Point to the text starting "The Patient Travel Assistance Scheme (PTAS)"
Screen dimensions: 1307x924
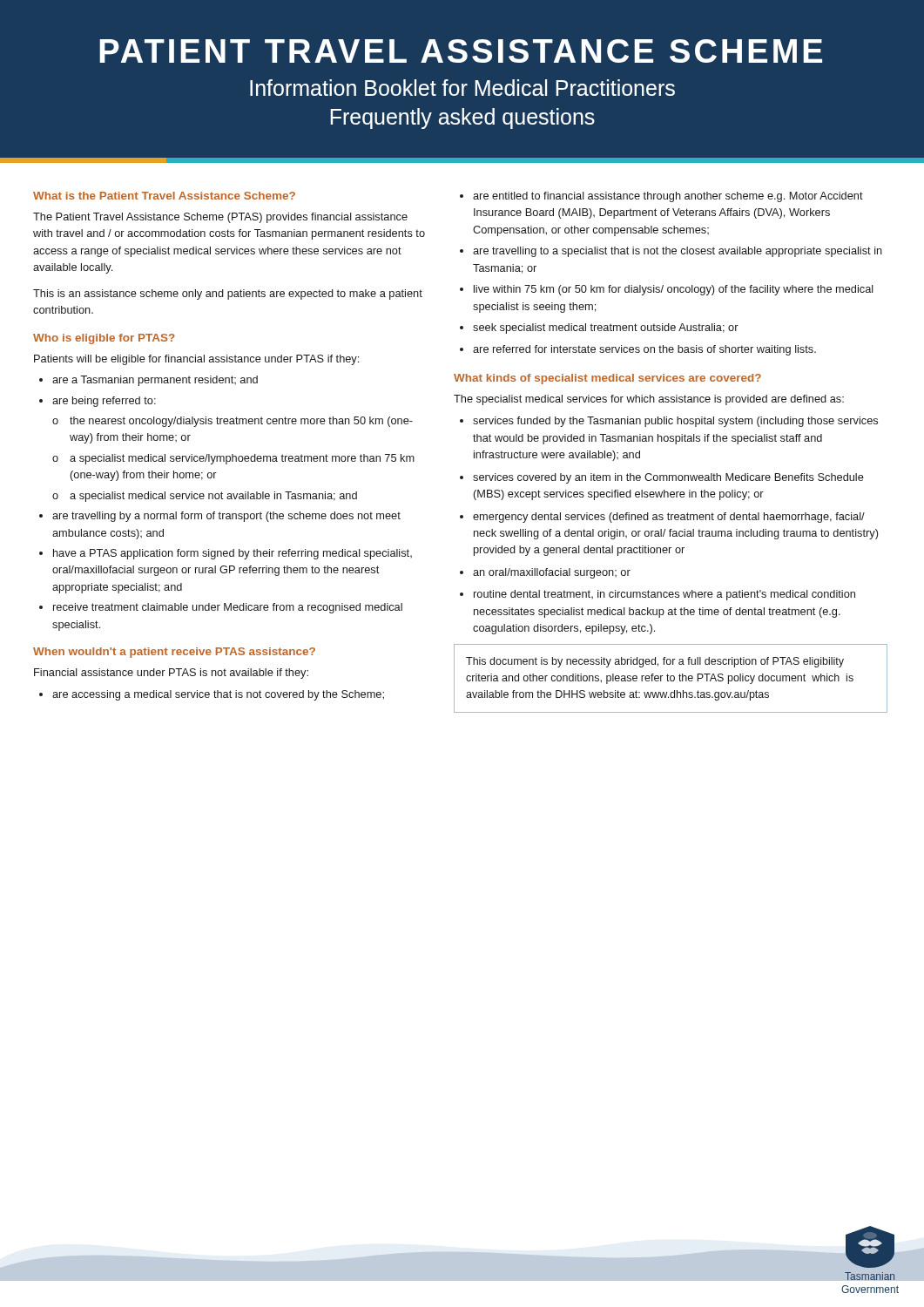[229, 242]
